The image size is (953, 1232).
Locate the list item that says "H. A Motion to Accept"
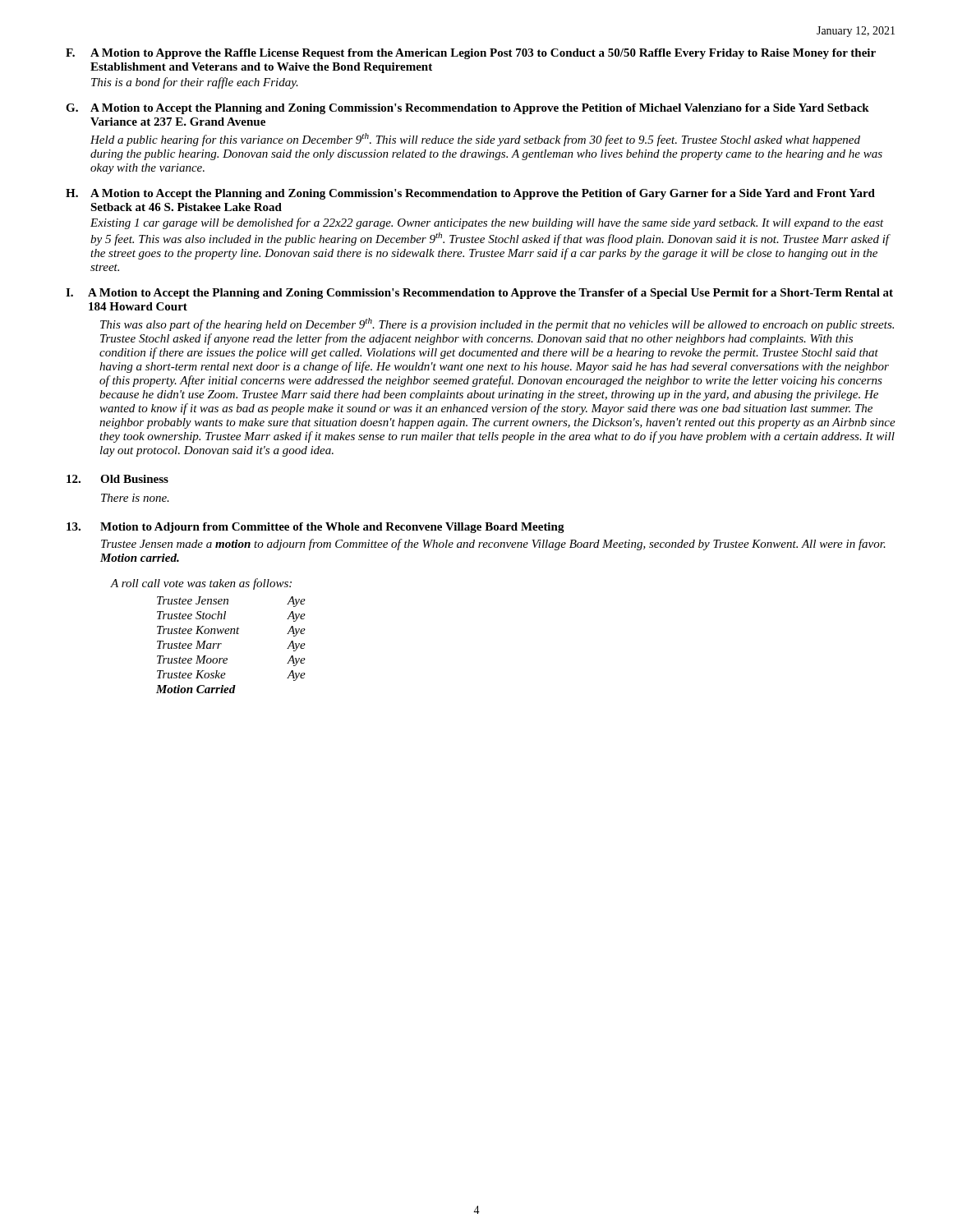point(481,230)
